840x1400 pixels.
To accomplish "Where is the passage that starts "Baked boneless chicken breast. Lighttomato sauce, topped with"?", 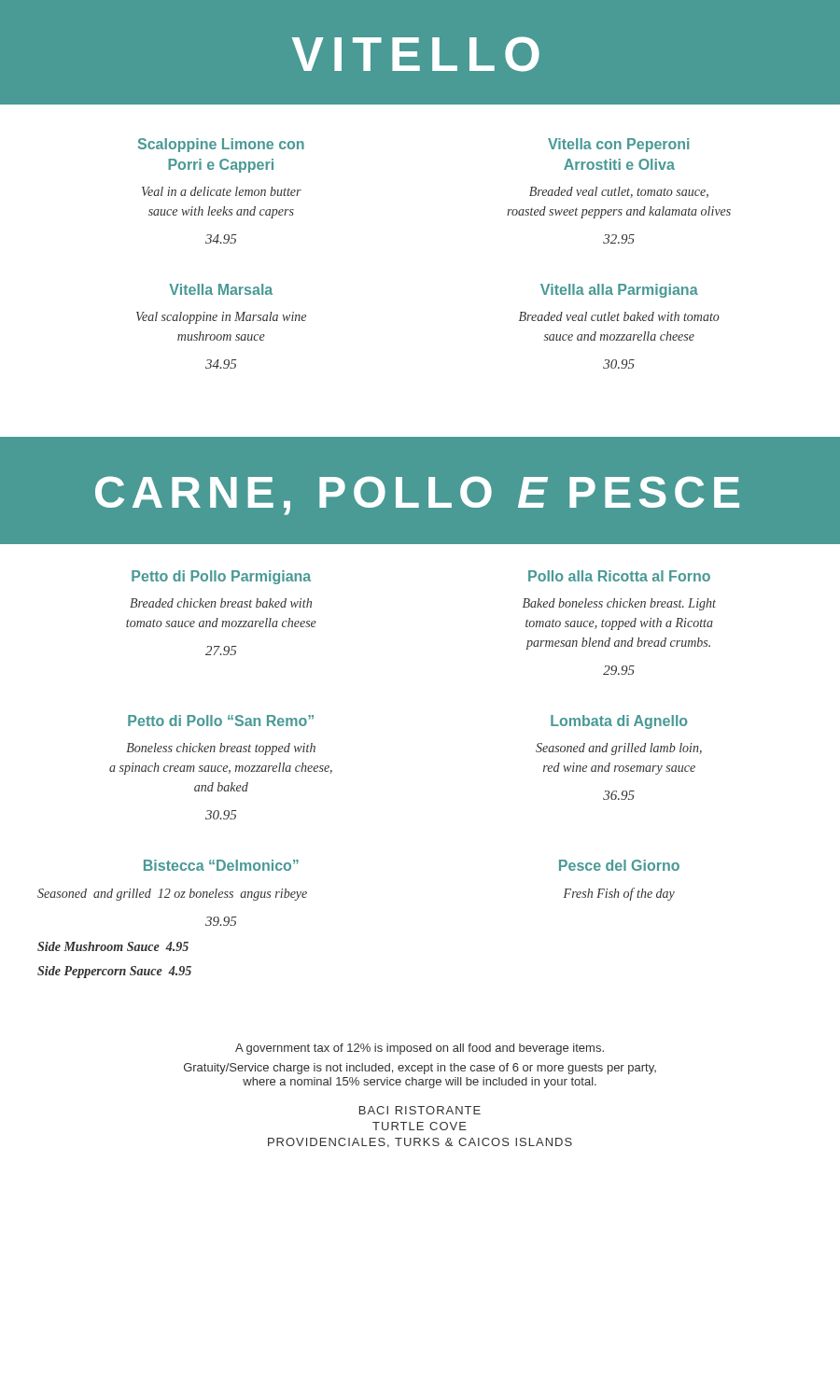I will point(619,623).
